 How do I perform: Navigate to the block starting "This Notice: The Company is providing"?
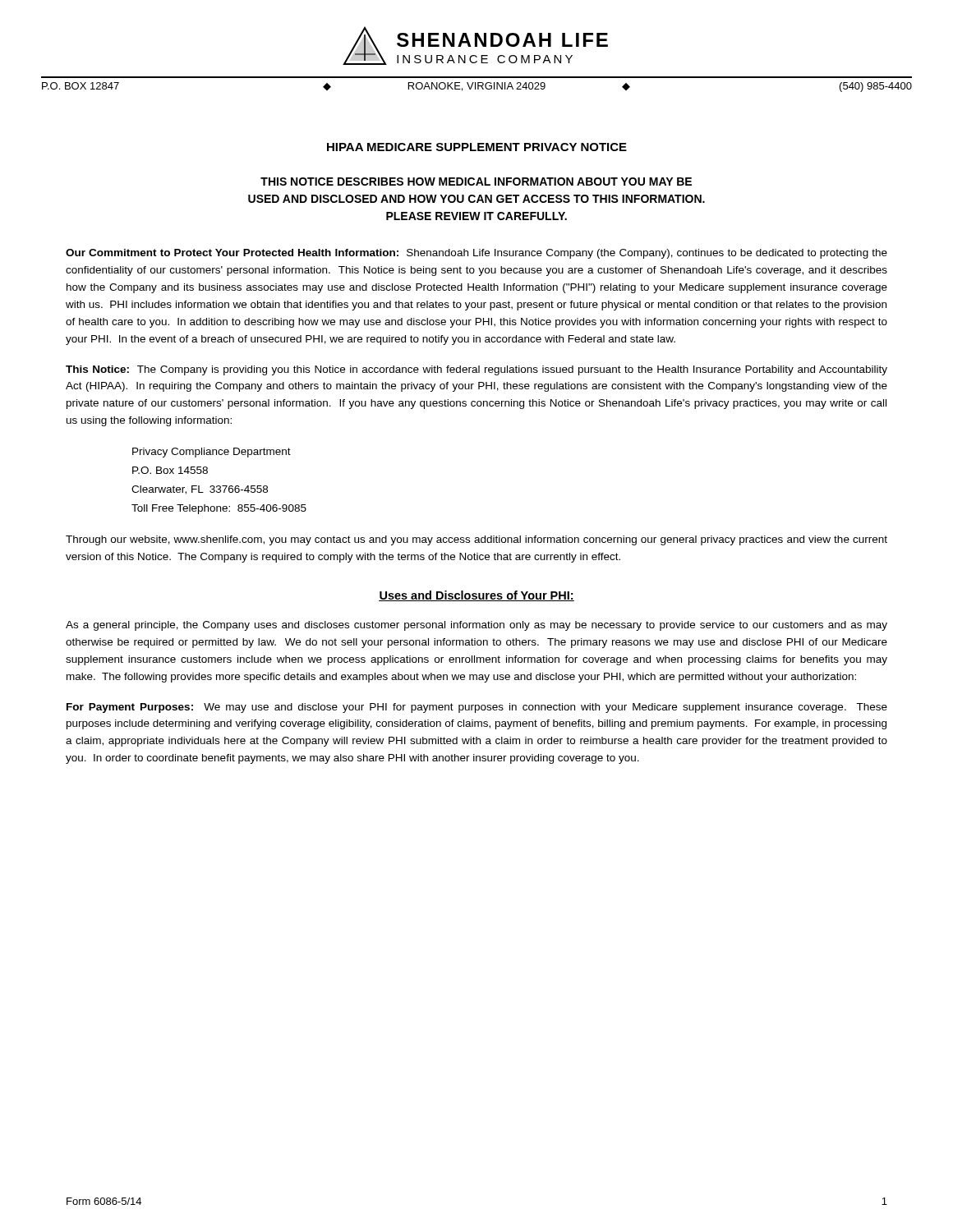(476, 395)
